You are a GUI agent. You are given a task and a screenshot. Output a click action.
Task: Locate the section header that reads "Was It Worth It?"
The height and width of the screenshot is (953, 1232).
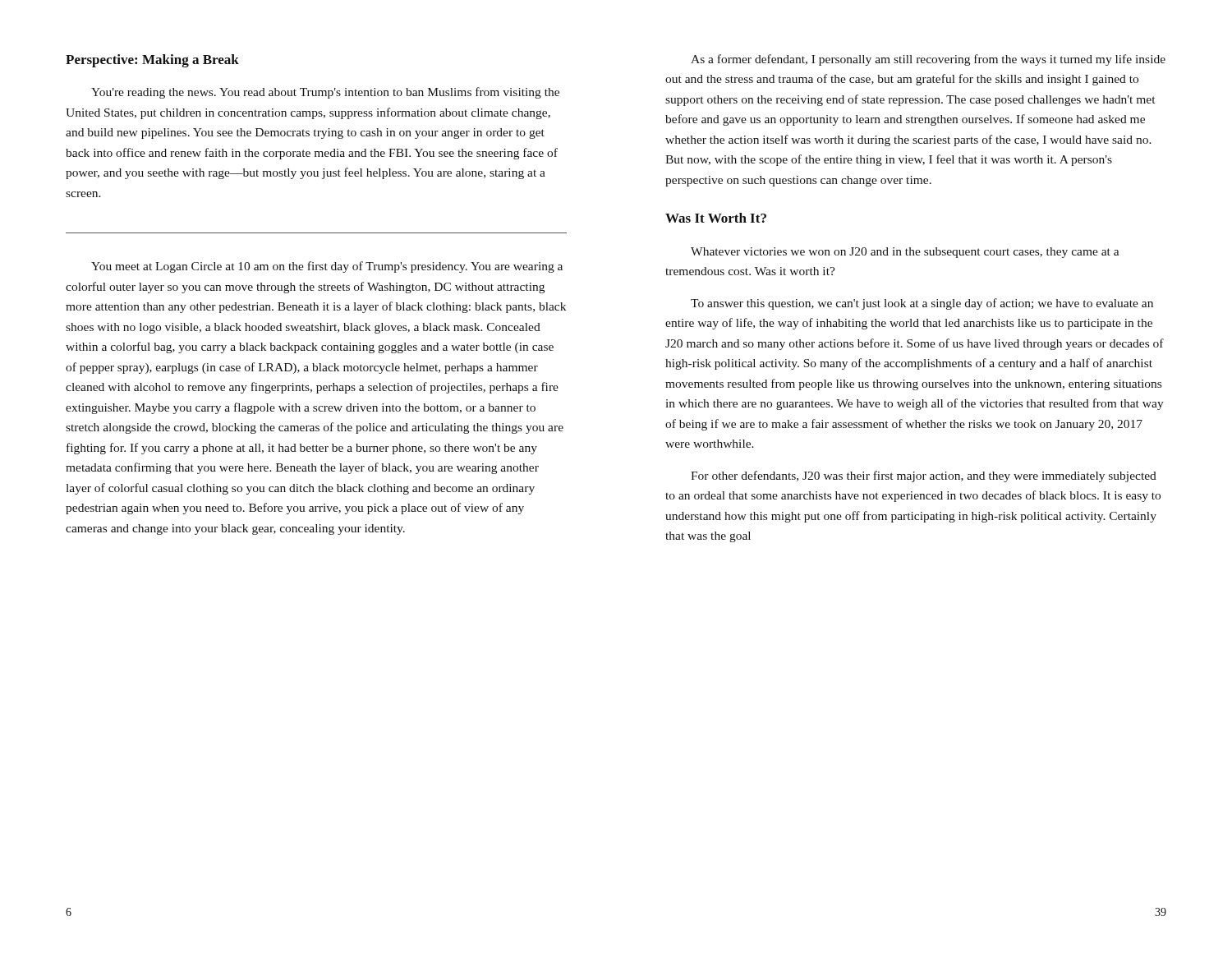[716, 218]
